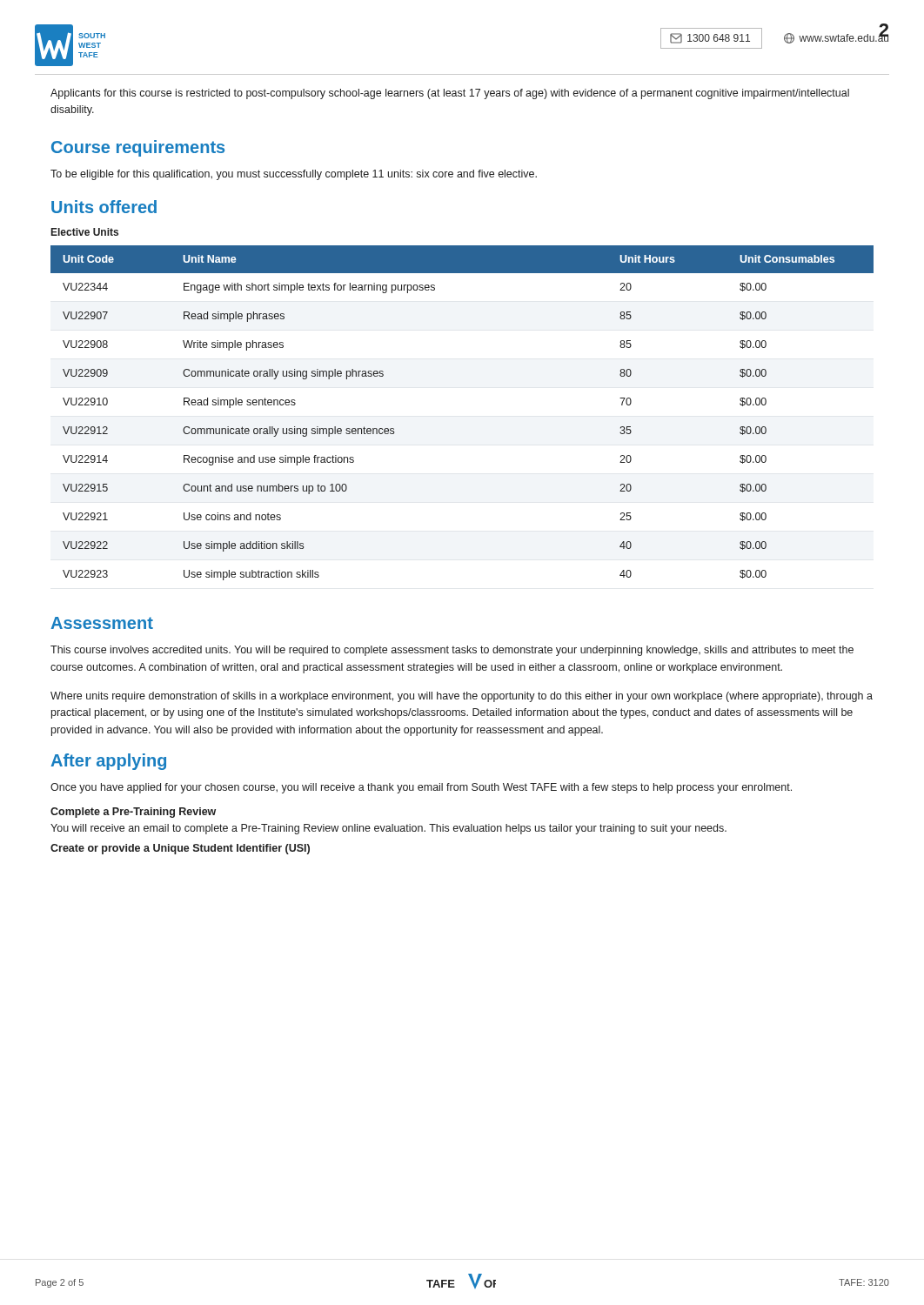The image size is (924, 1305).
Task: Locate the table with the text "Unit Hours"
Action: (462, 417)
